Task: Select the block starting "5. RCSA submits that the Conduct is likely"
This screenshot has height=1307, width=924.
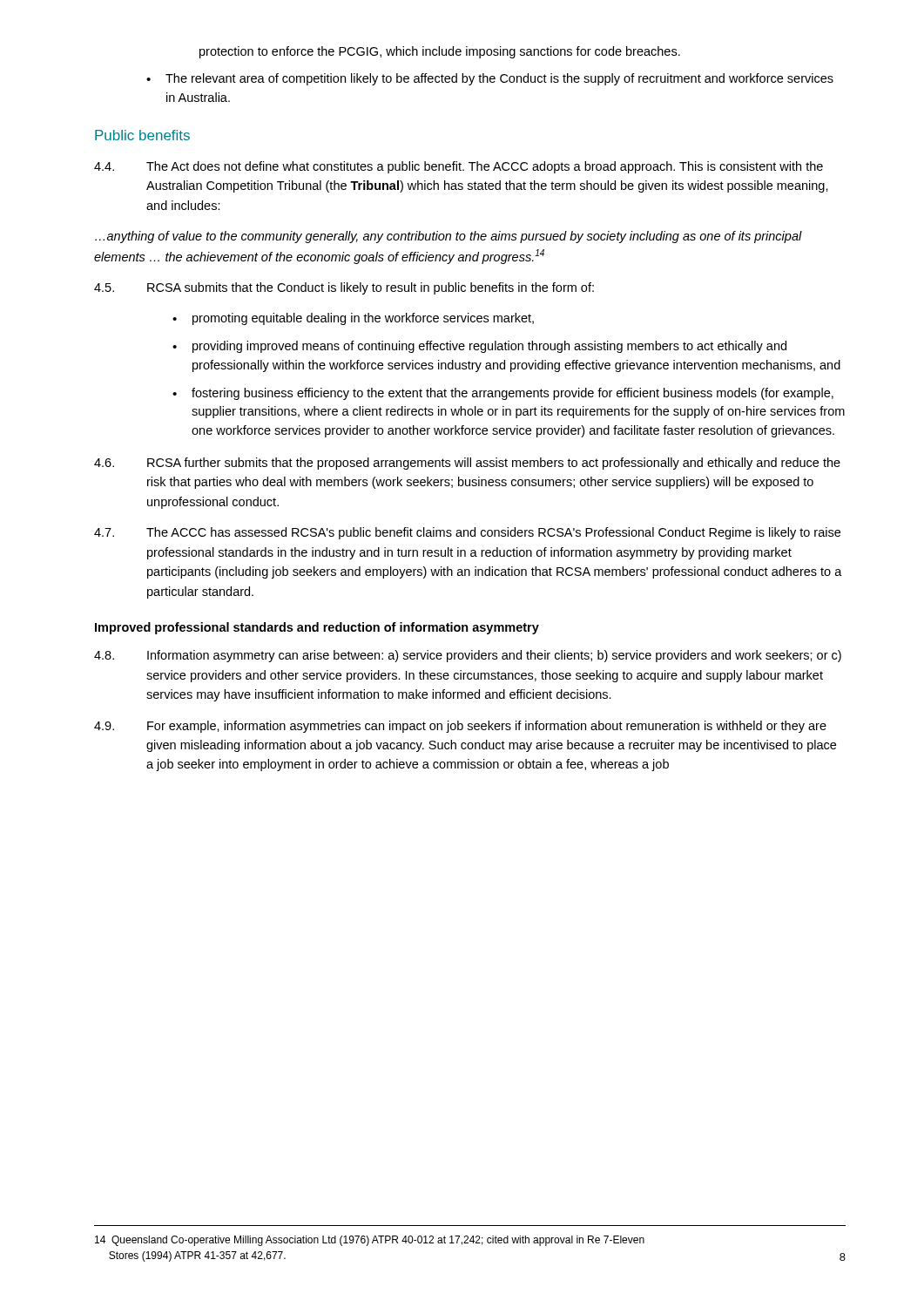Action: tap(470, 288)
